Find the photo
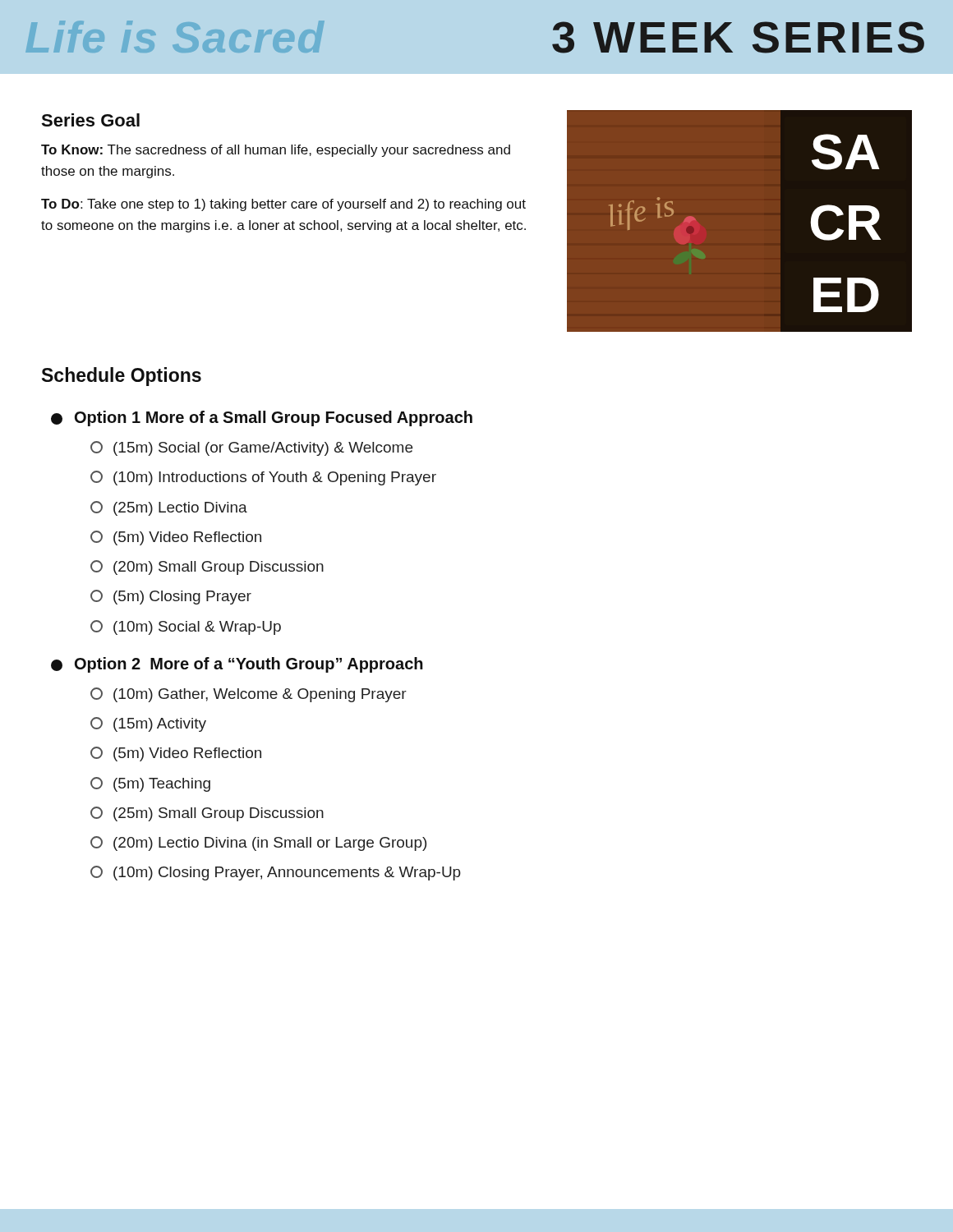953x1232 pixels. (739, 221)
